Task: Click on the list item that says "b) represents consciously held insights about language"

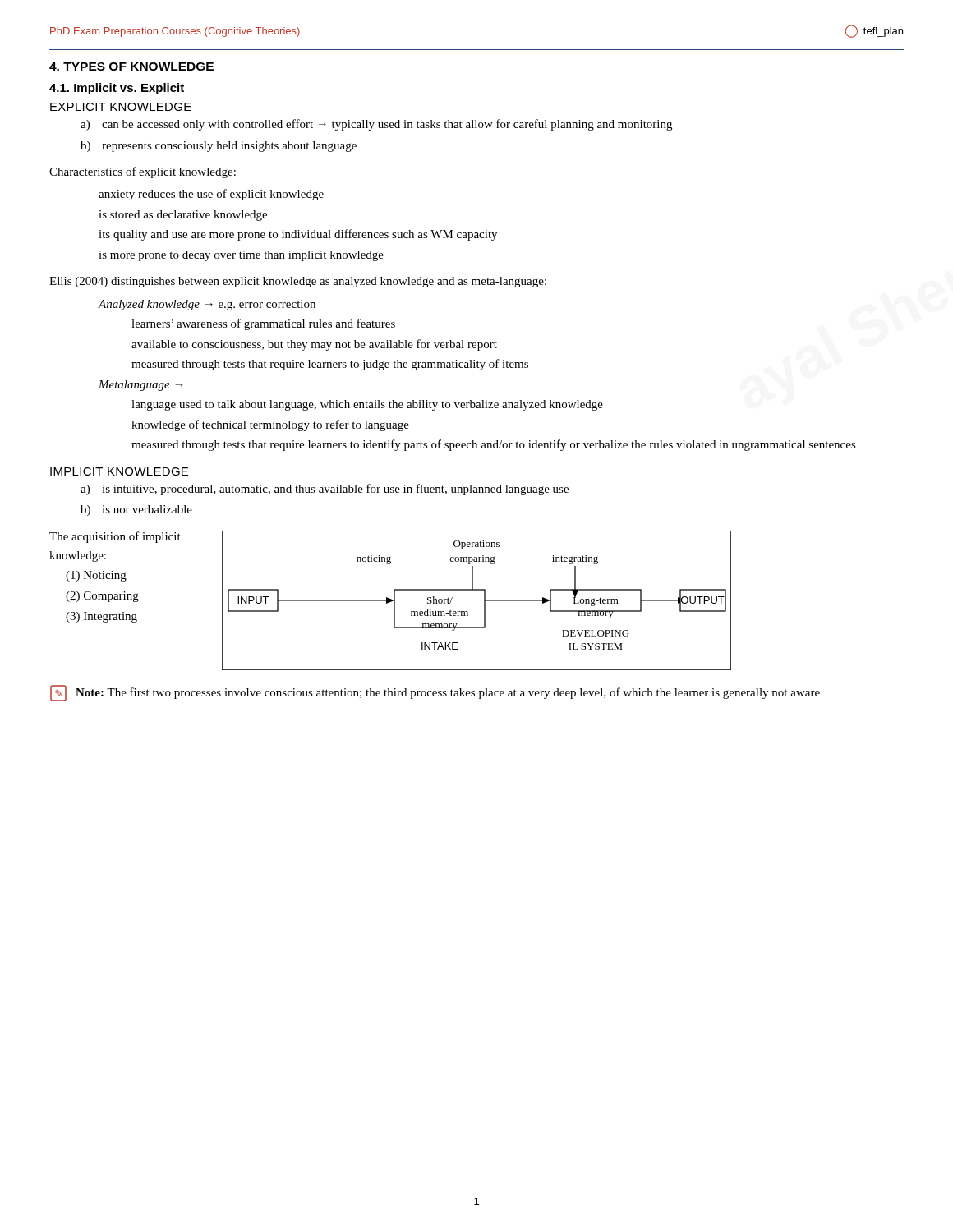Action: (x=219, y=147)
